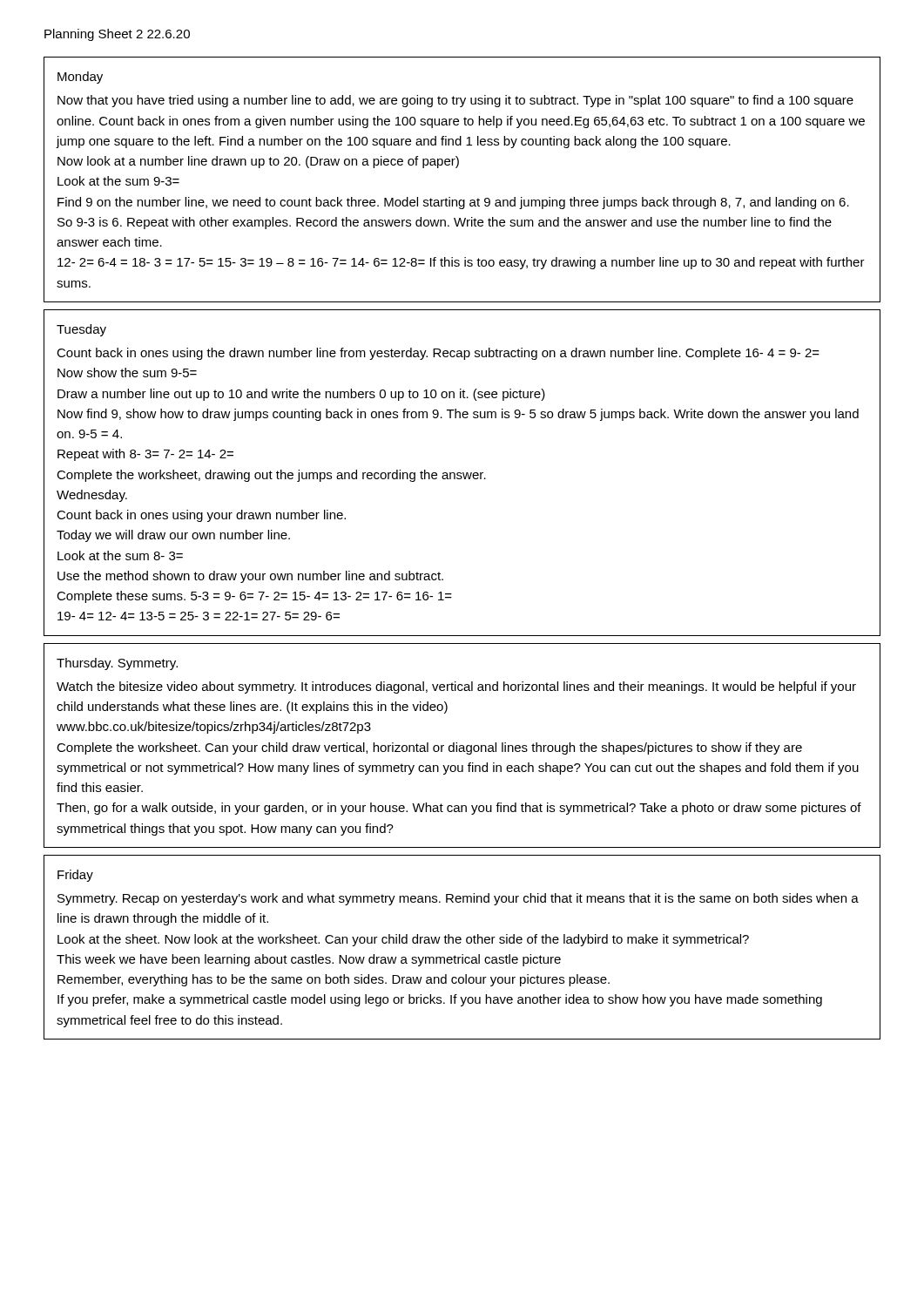The width and height of the screenshot is (924, 1307).
Task: Where is the passage that starts "Thursday. Symmetry. Watch the bitesize video"?
Action: tap(462, 745)
